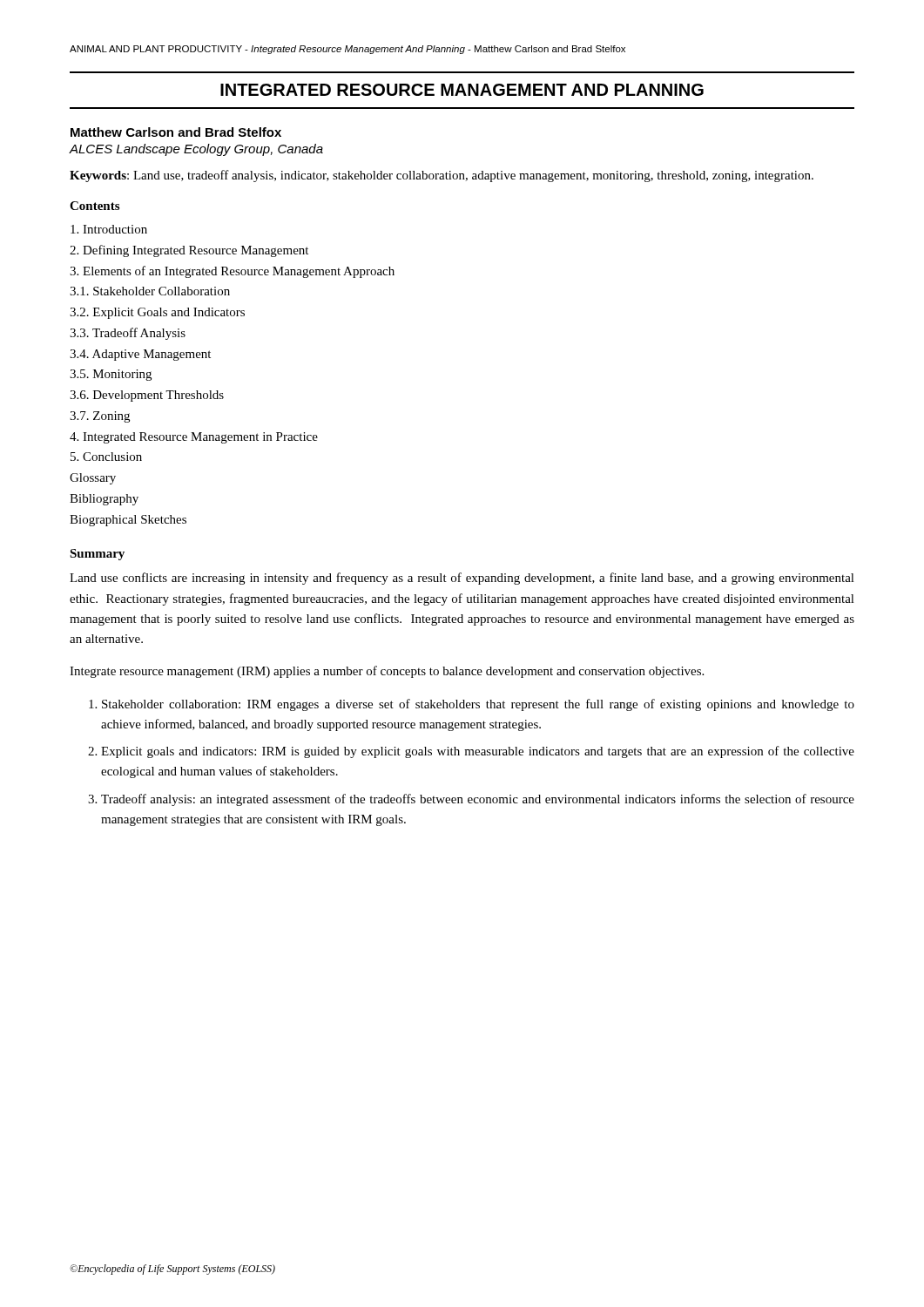Locate the text "ALCES Landscape Ecology Group, Canada"
924x1307 pixels.
(x=196, y=150)
